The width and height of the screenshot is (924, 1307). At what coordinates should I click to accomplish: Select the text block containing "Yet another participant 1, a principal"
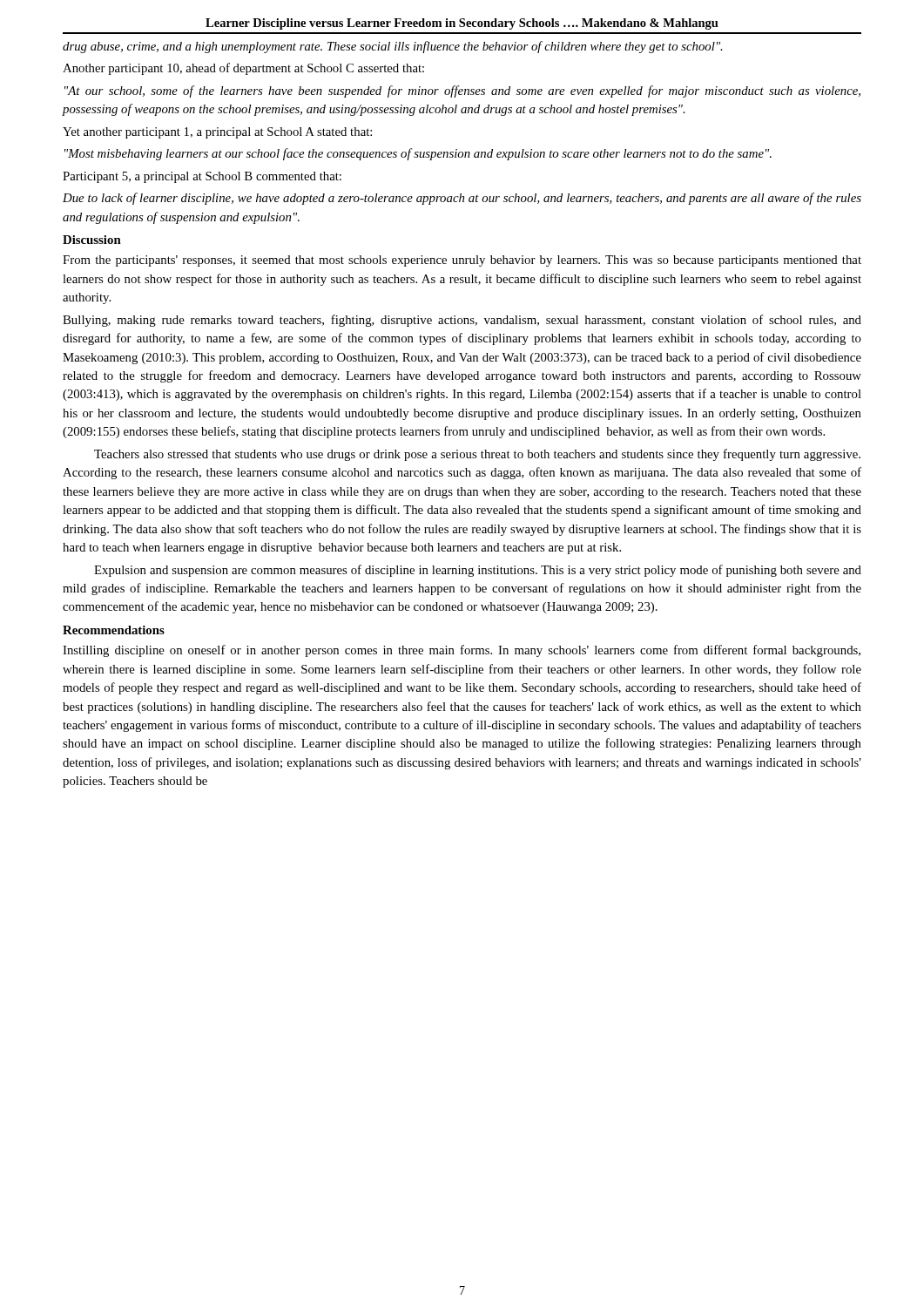pyautogui.click(x=217, y=133)
